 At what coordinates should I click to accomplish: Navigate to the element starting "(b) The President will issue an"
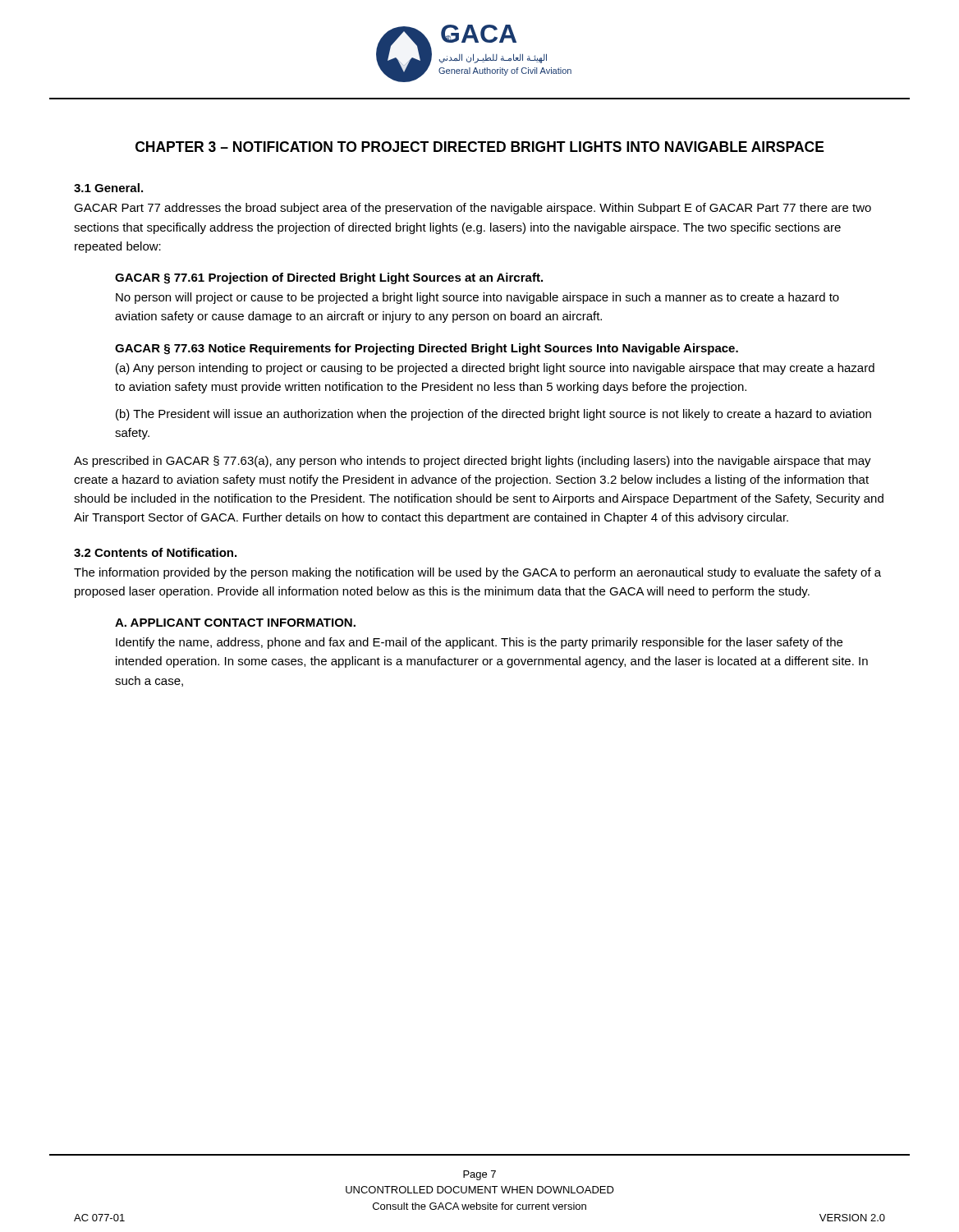point(493,423)
